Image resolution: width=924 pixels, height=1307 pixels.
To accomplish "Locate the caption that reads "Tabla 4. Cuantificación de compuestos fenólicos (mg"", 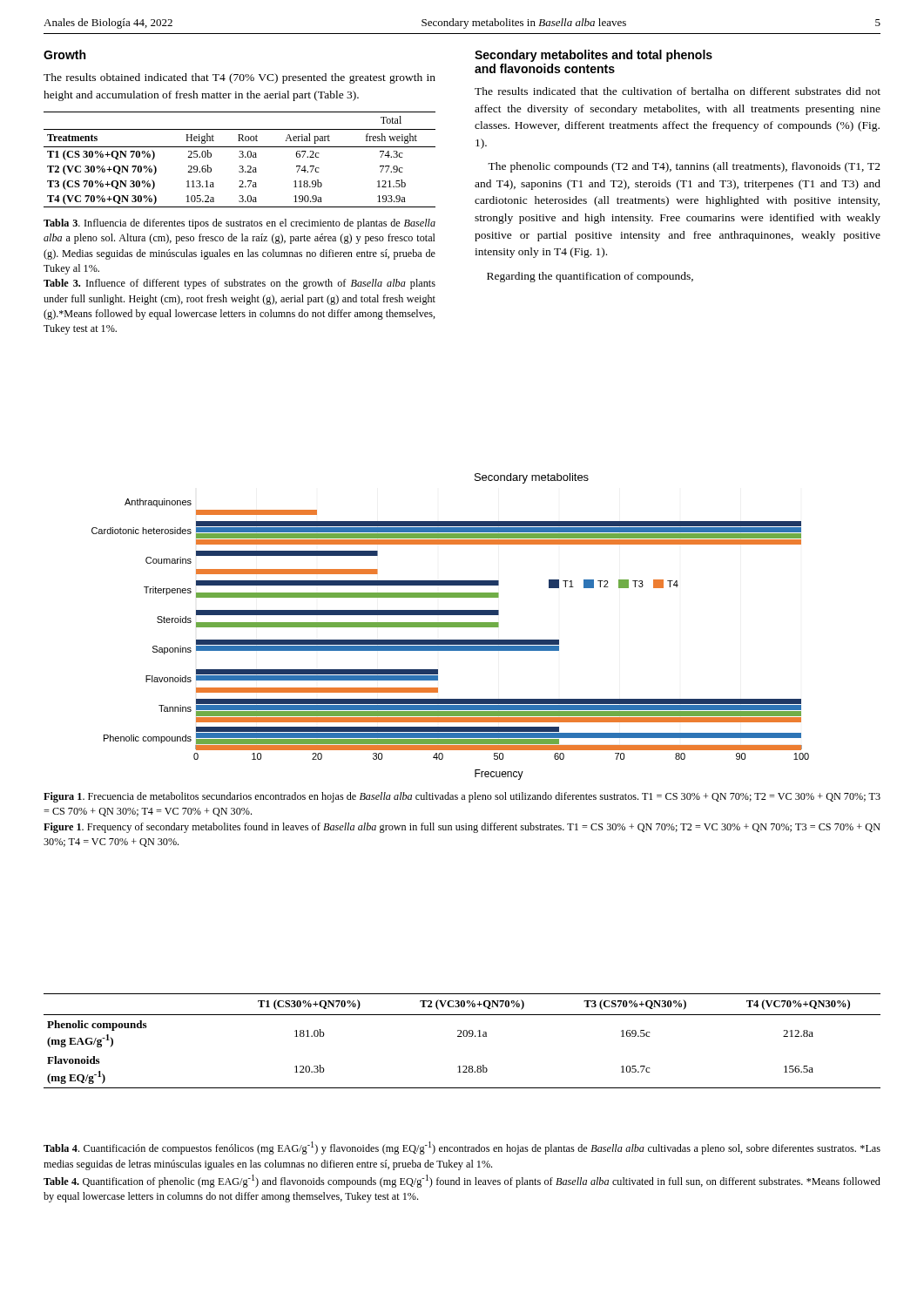I will point(462,1172).
